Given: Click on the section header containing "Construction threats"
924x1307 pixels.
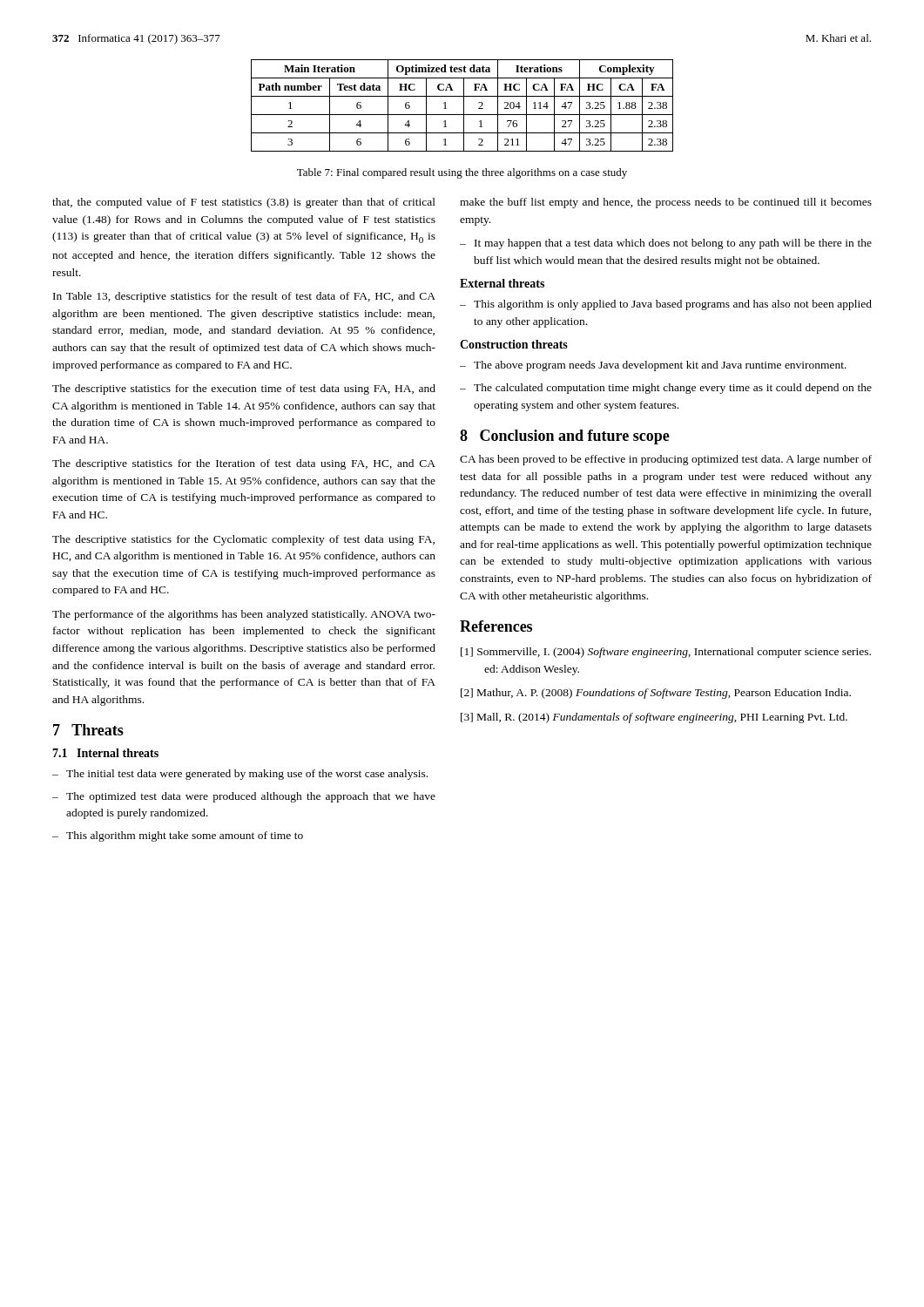Looking at the screenshot, I should point(514,345).
